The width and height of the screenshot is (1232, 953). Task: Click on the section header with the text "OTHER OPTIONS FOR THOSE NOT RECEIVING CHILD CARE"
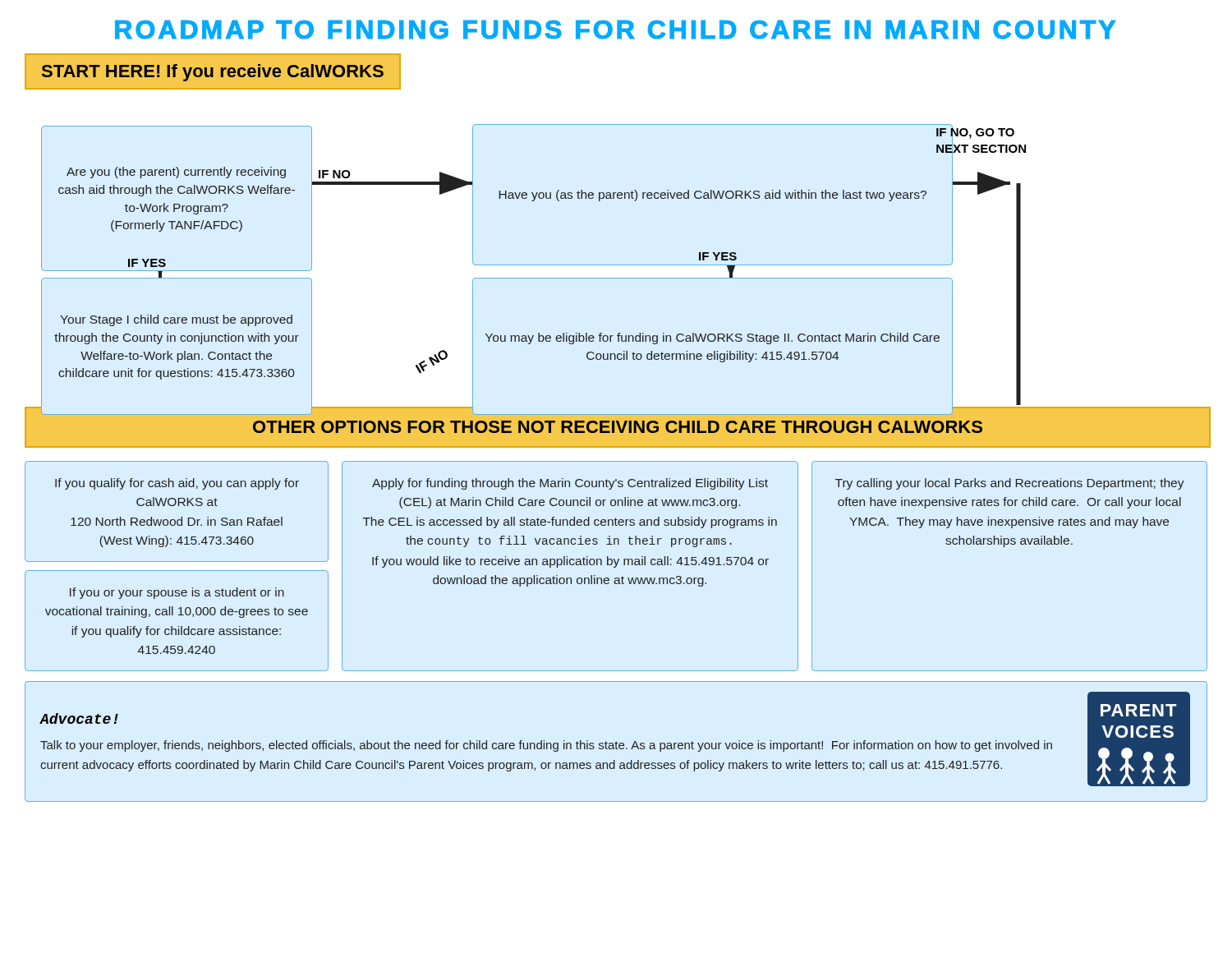point(616,427)
